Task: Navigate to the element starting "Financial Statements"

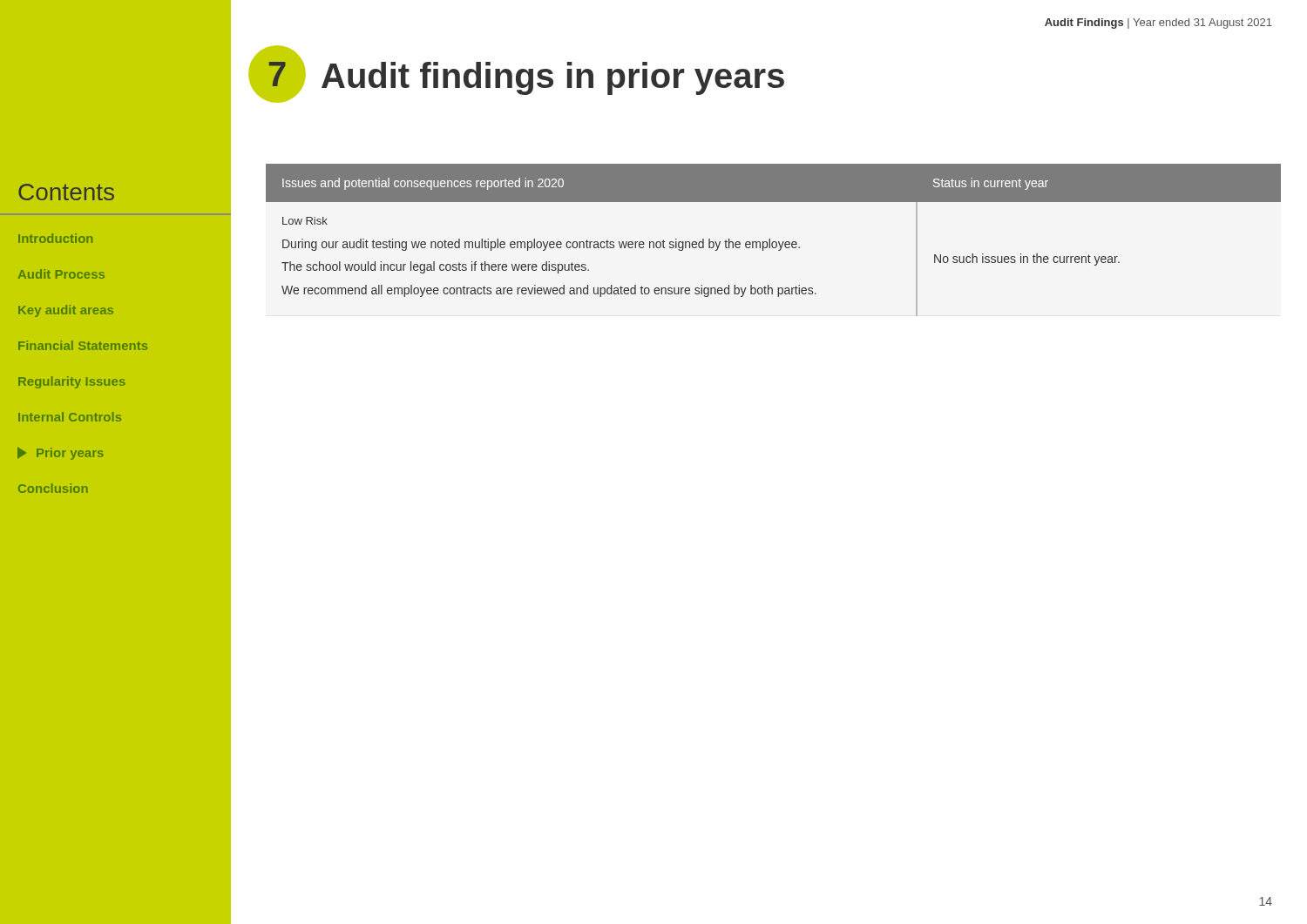Action: (83, 345)
